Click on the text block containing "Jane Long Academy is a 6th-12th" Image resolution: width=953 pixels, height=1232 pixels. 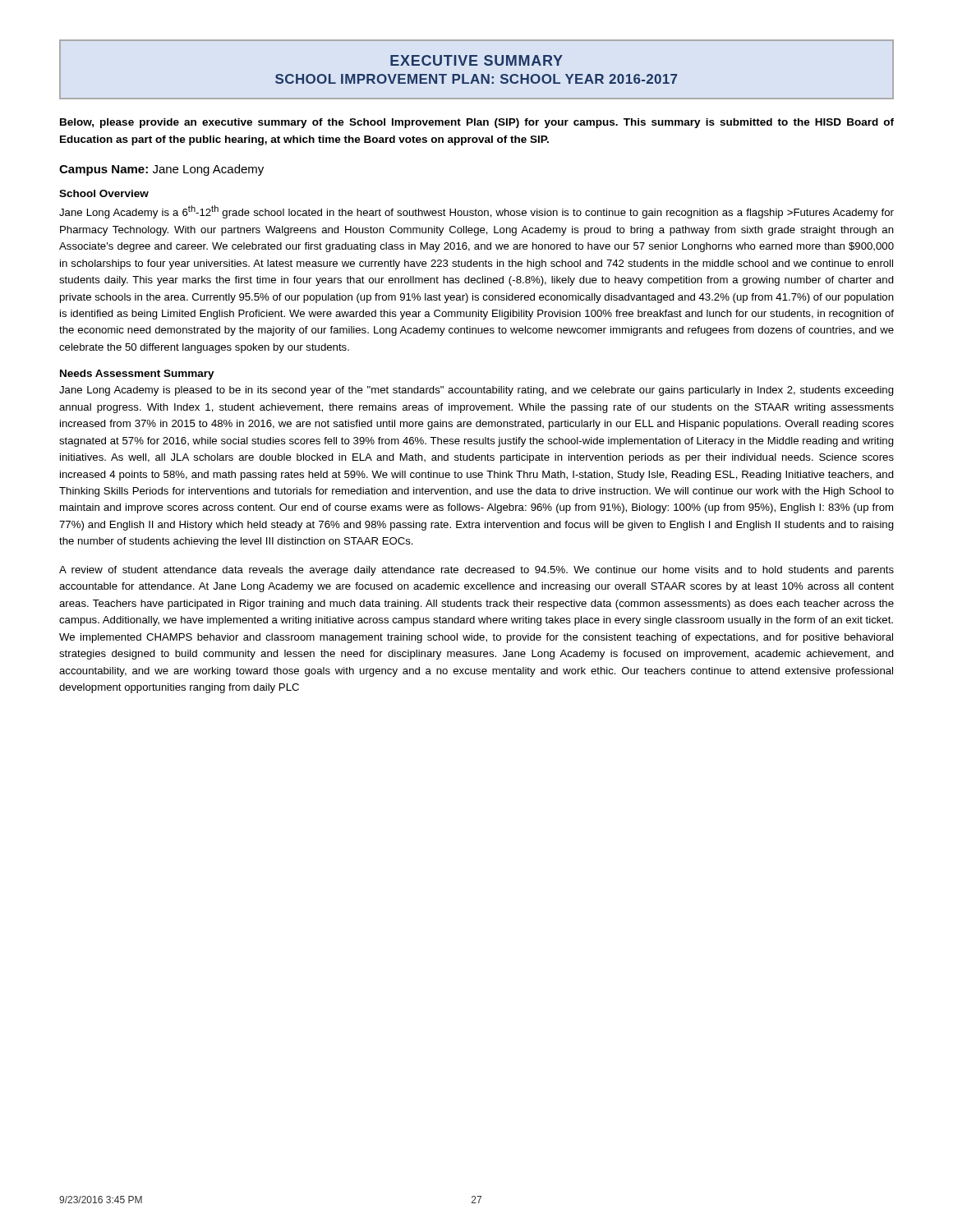[x=476, y=278]
